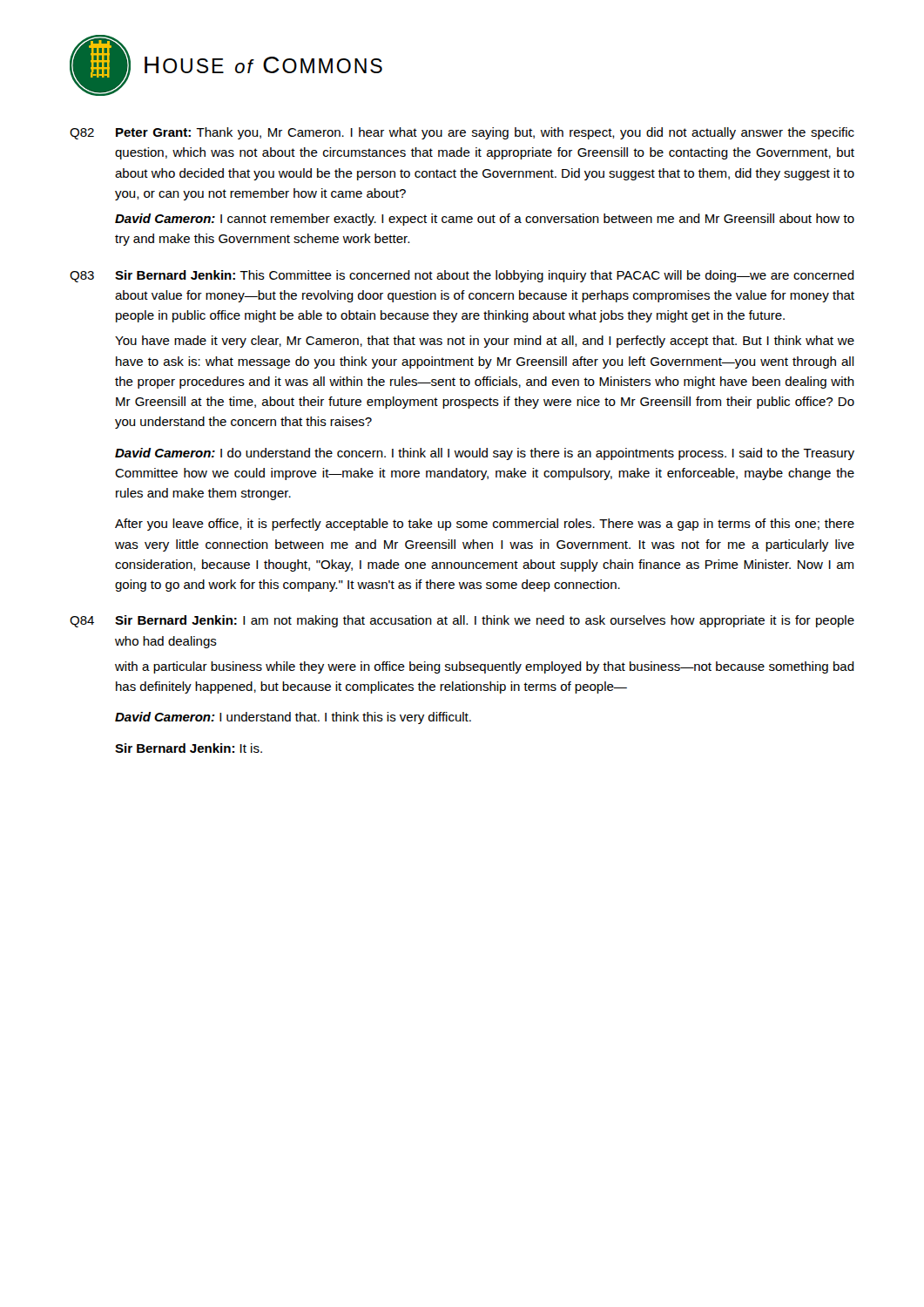Click on the text block with the text "Q84 Sir Bernard Jenkin: I am not making"
924x1307 pixels.
(x=462, y=684)
